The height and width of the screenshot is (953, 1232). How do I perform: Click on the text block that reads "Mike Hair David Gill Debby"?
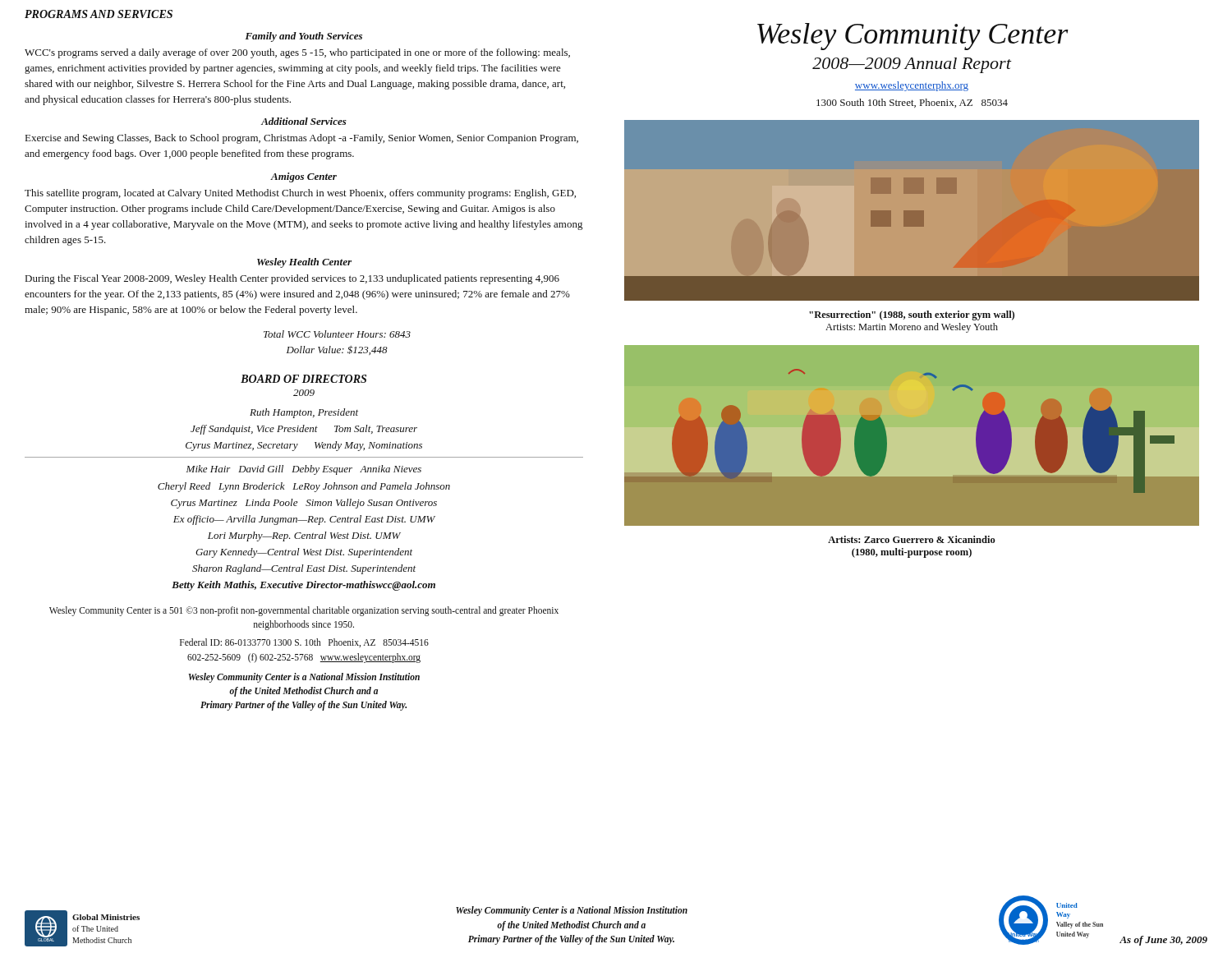304,527
